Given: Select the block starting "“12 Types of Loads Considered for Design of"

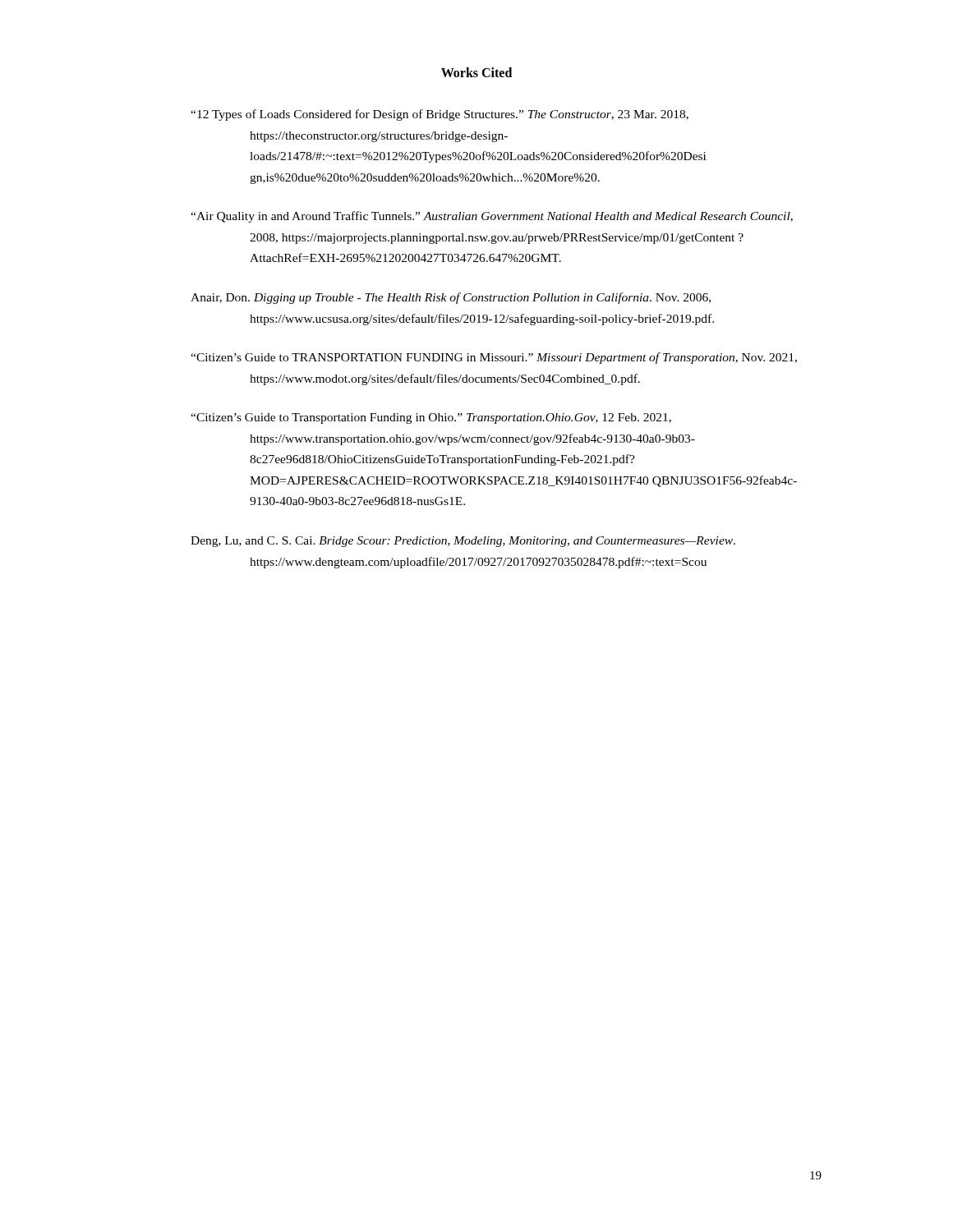Looking at the screenshot, I should click(x=449, y=145).
